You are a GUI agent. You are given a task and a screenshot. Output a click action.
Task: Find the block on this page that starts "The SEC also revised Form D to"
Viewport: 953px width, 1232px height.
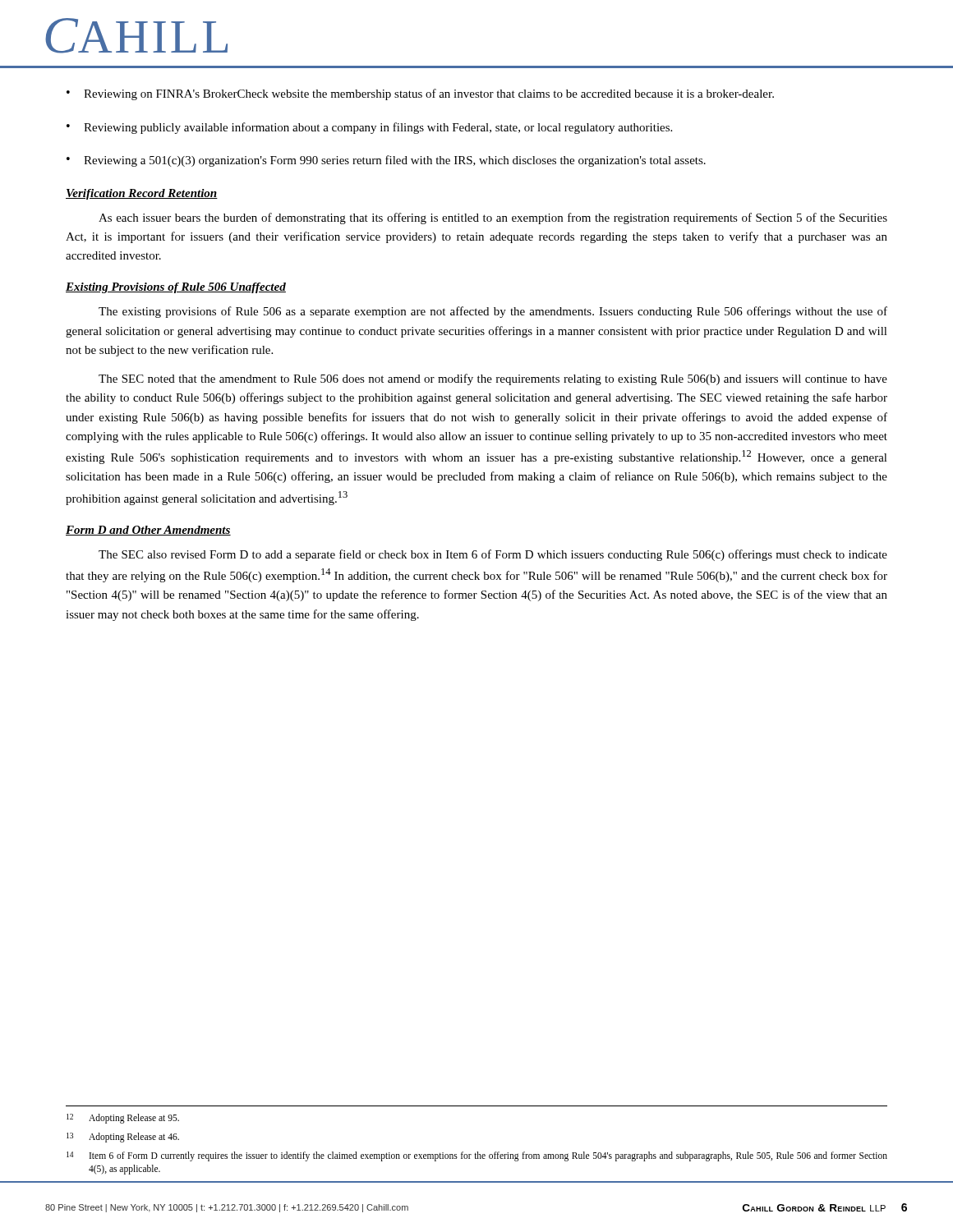coord(476,584)
